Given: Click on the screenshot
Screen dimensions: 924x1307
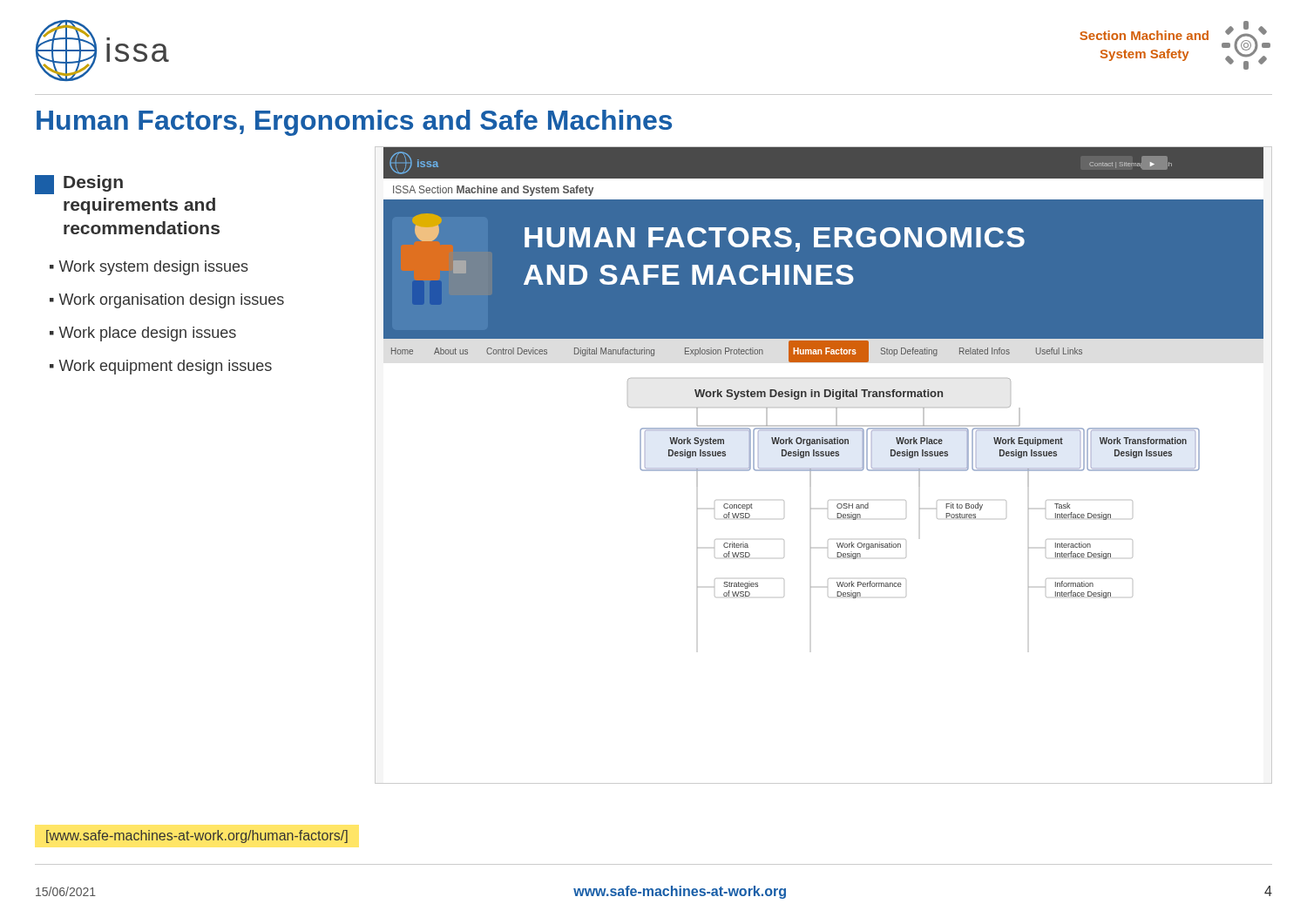Looking at the screenshot, I should click(x=823, y=465).
